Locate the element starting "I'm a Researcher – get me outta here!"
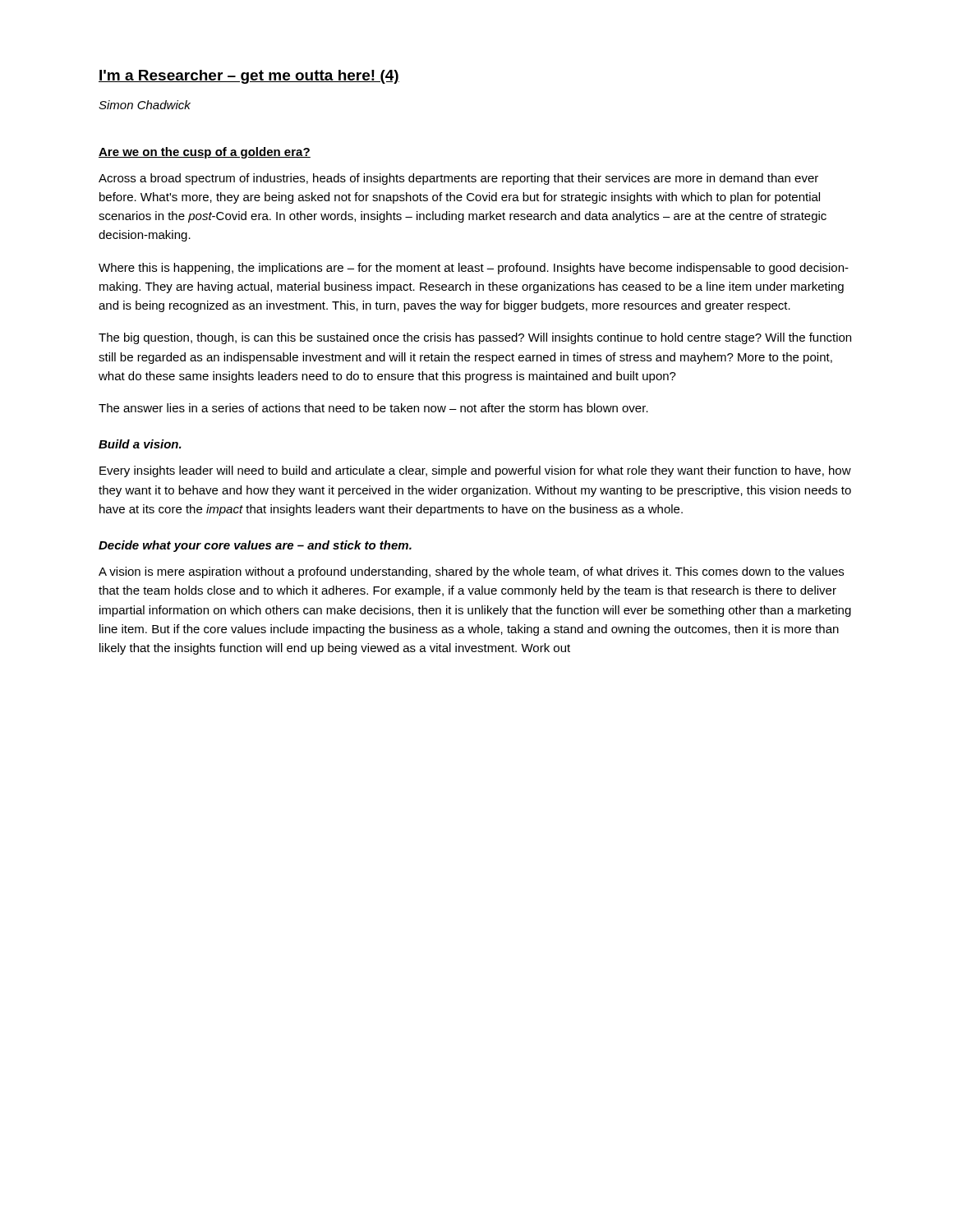 [x=249, y=75]
